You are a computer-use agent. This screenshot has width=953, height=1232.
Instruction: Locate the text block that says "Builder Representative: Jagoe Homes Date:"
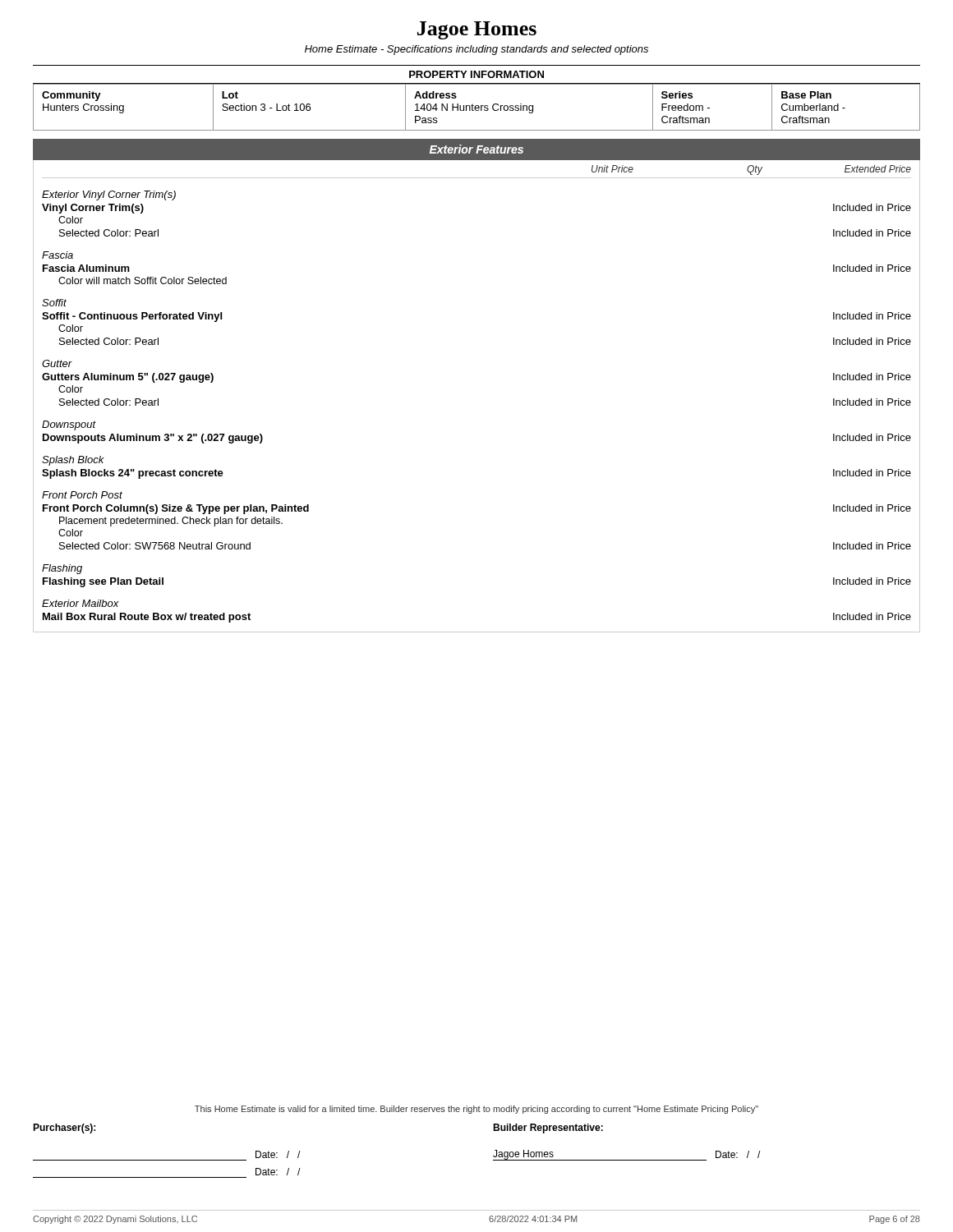pos(548,1129)
